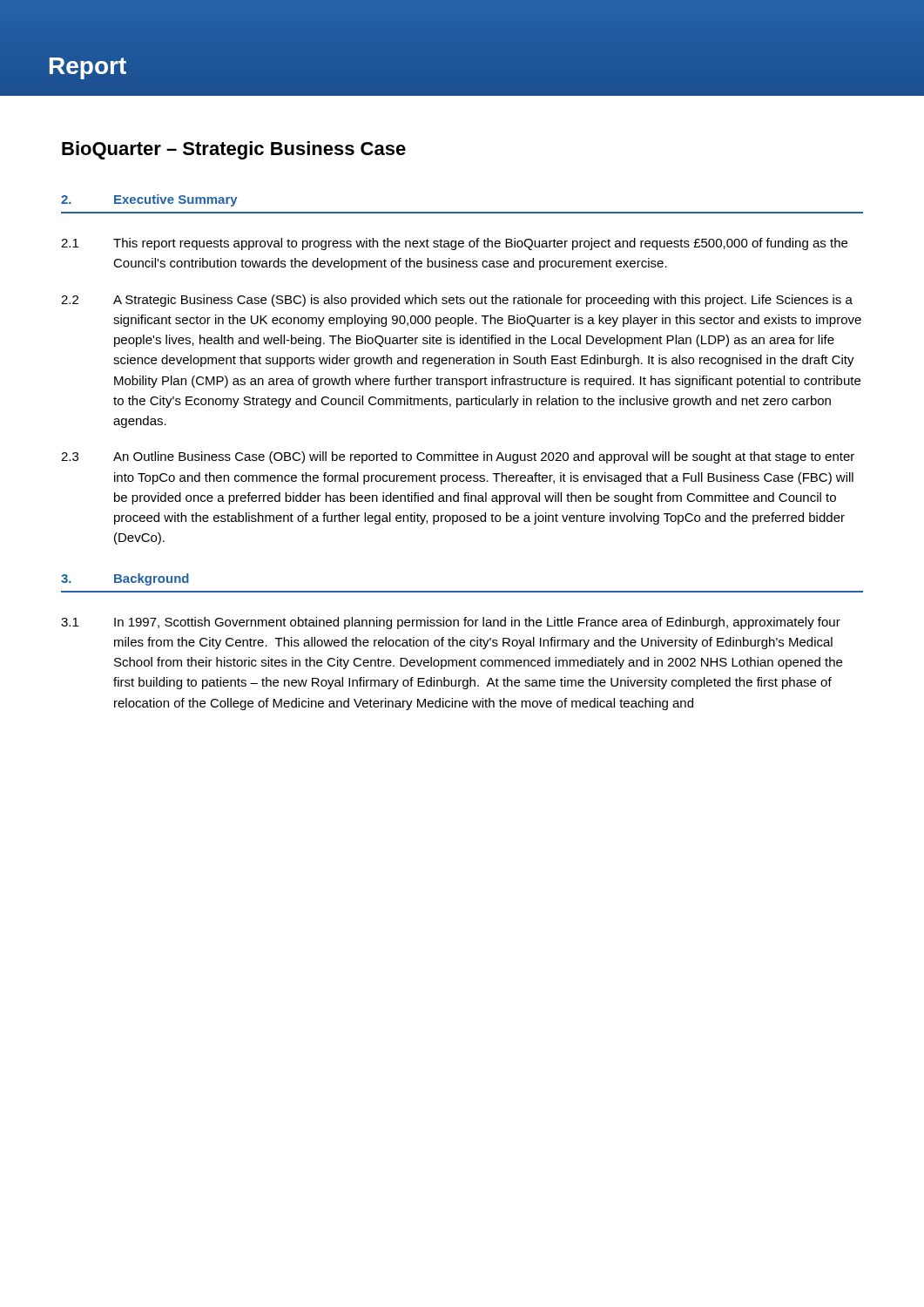Click the passage that begins "1 This report requests approval to progress"
This screenshot has height=1307, width=924.
pyautogui.click(x=462, y=253)
